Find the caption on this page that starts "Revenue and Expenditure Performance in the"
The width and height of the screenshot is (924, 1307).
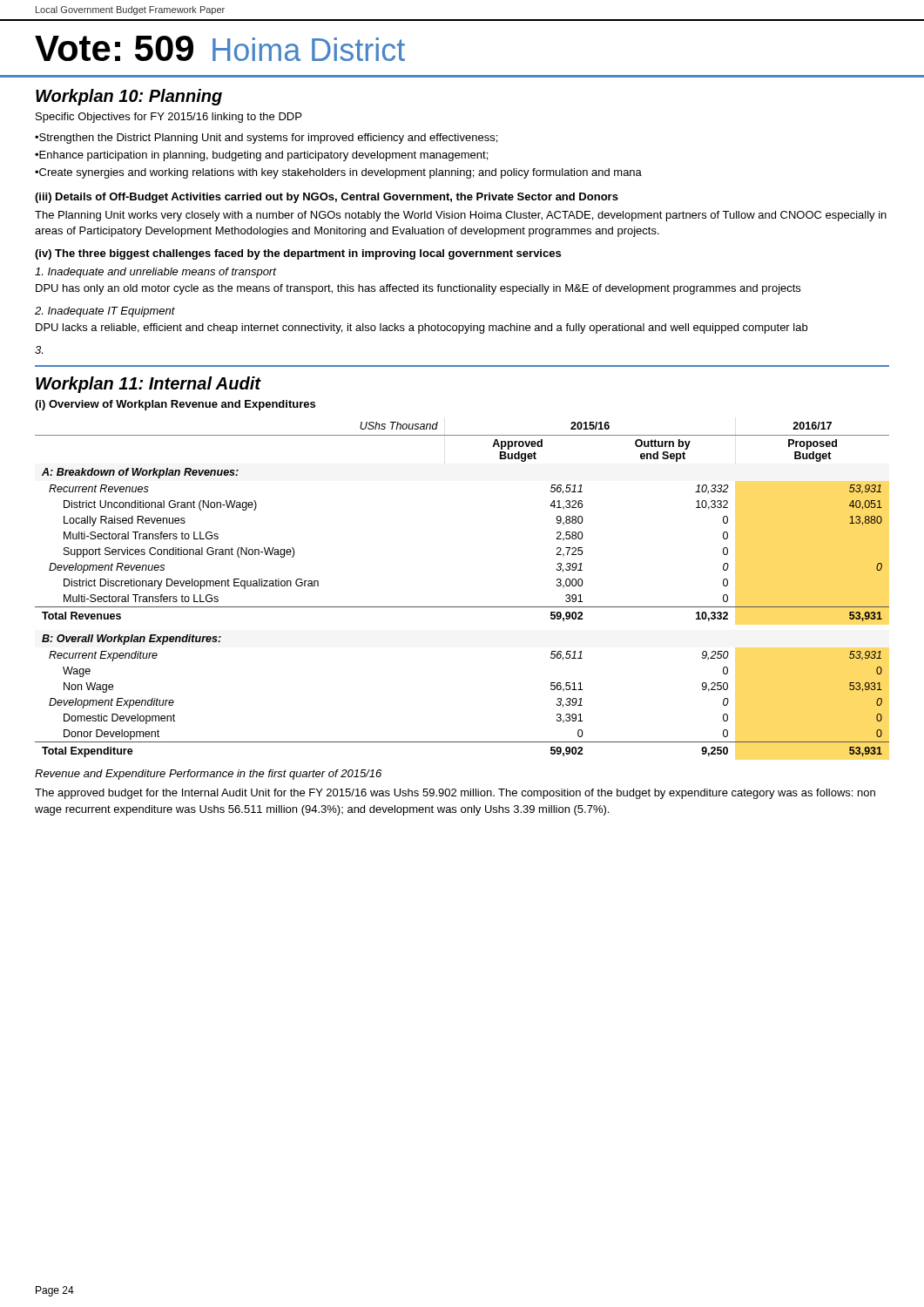click(208, 773)
